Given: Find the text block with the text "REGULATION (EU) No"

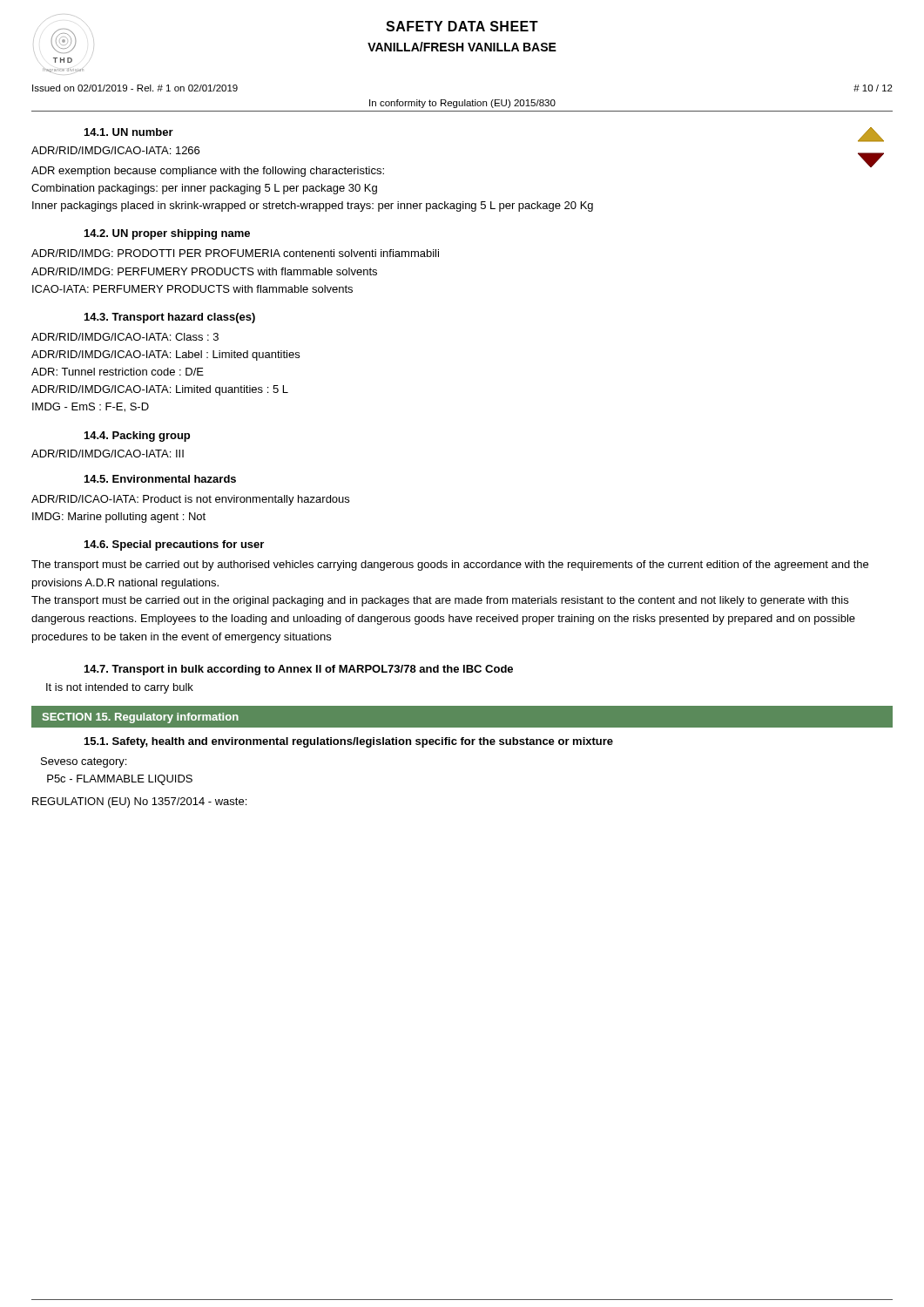Looking at the screenshot, I should [139, 801].
